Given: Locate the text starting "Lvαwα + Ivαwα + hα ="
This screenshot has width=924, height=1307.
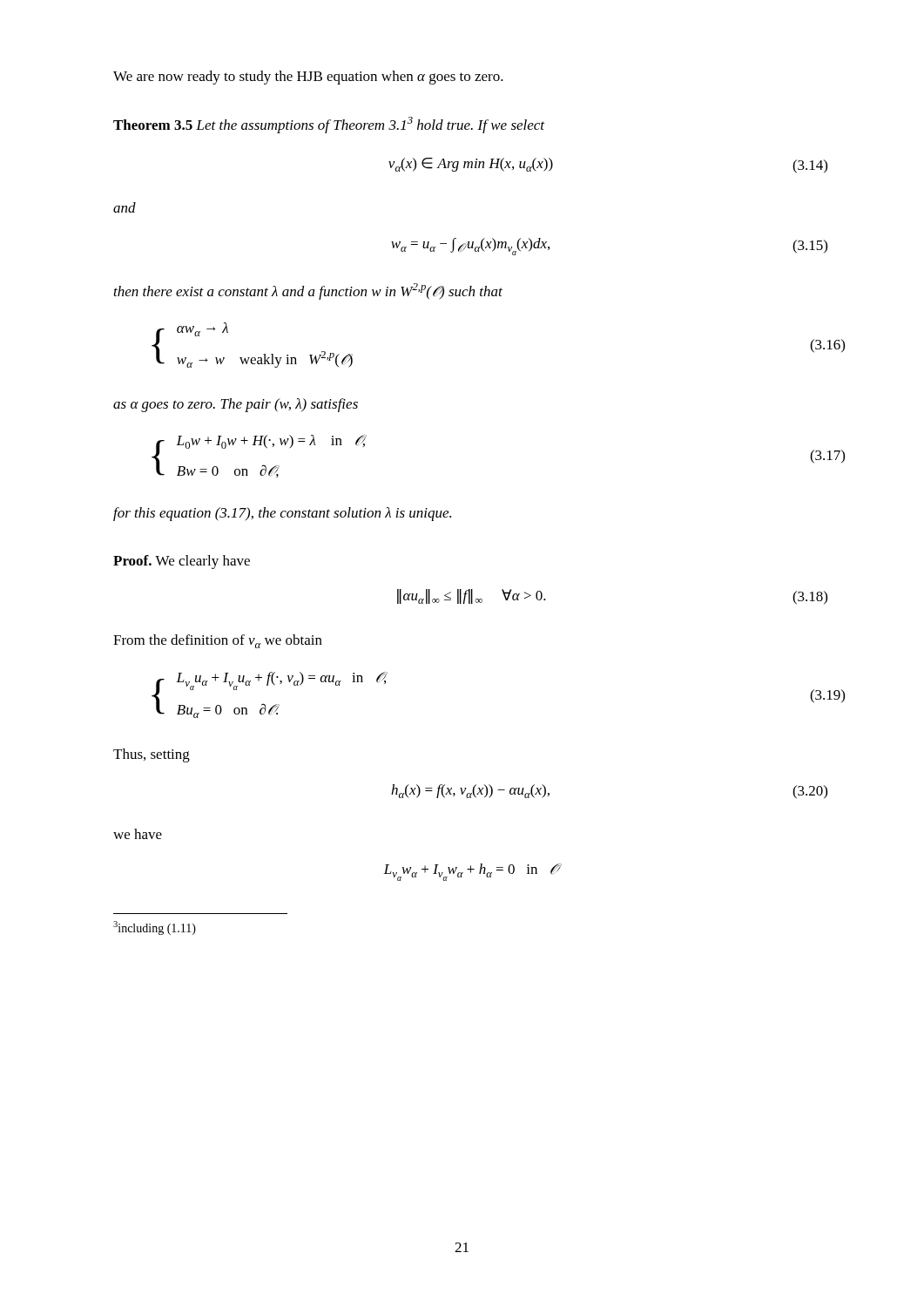Looking at the screenshot, I should (x=471, y=872).
